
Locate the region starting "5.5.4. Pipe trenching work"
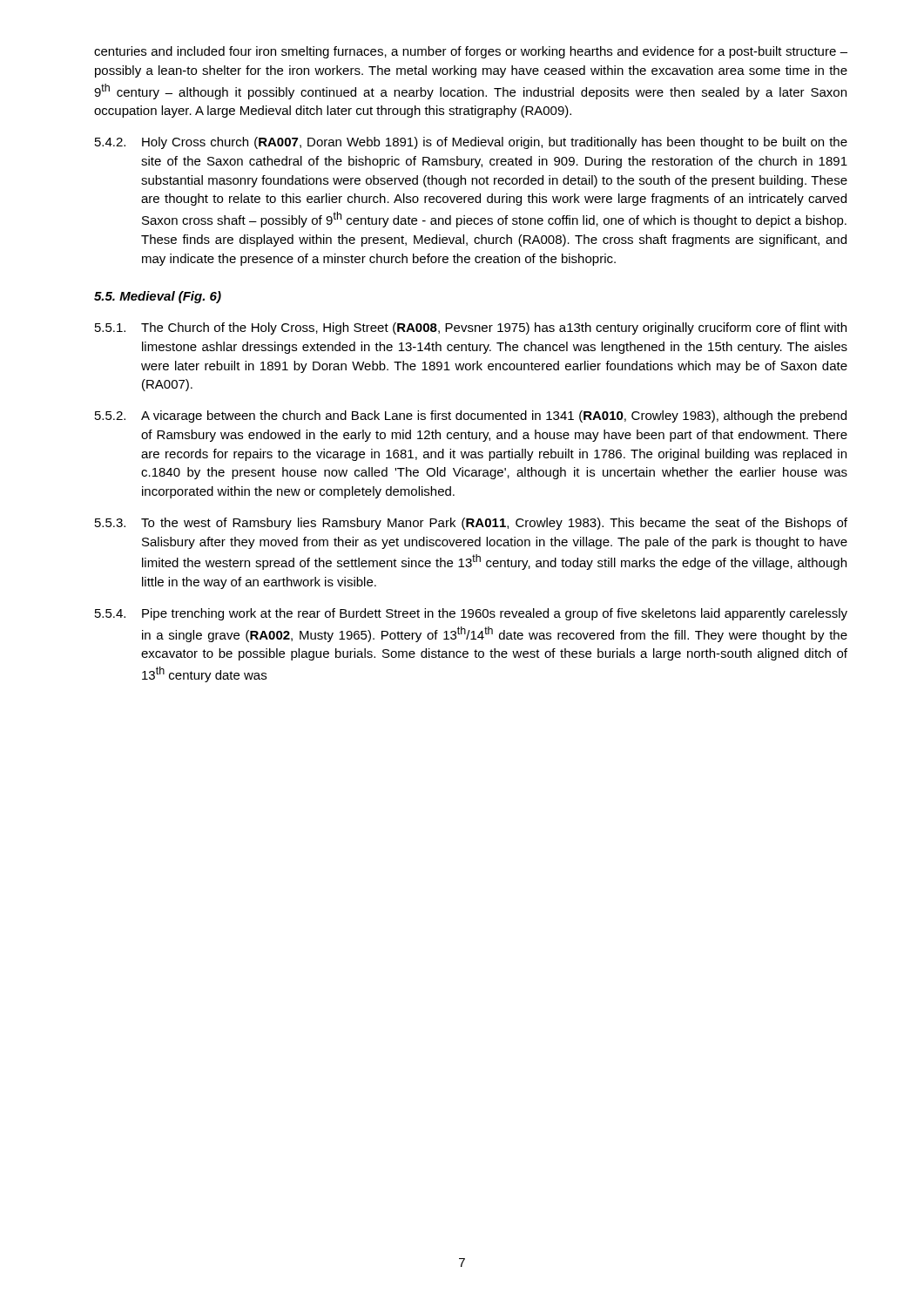click(471, 644)
